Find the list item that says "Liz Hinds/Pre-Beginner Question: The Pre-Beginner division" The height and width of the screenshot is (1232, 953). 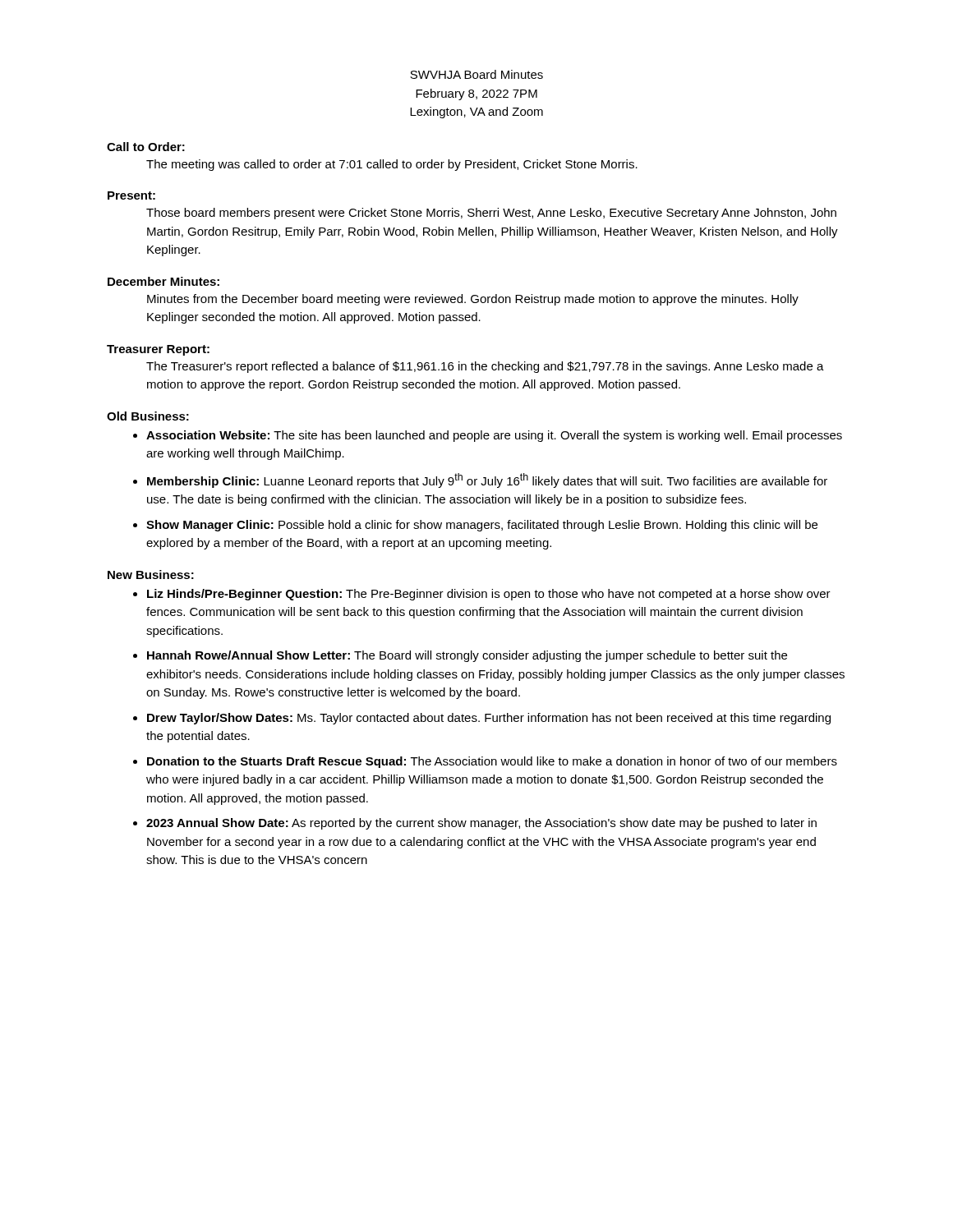488,612
